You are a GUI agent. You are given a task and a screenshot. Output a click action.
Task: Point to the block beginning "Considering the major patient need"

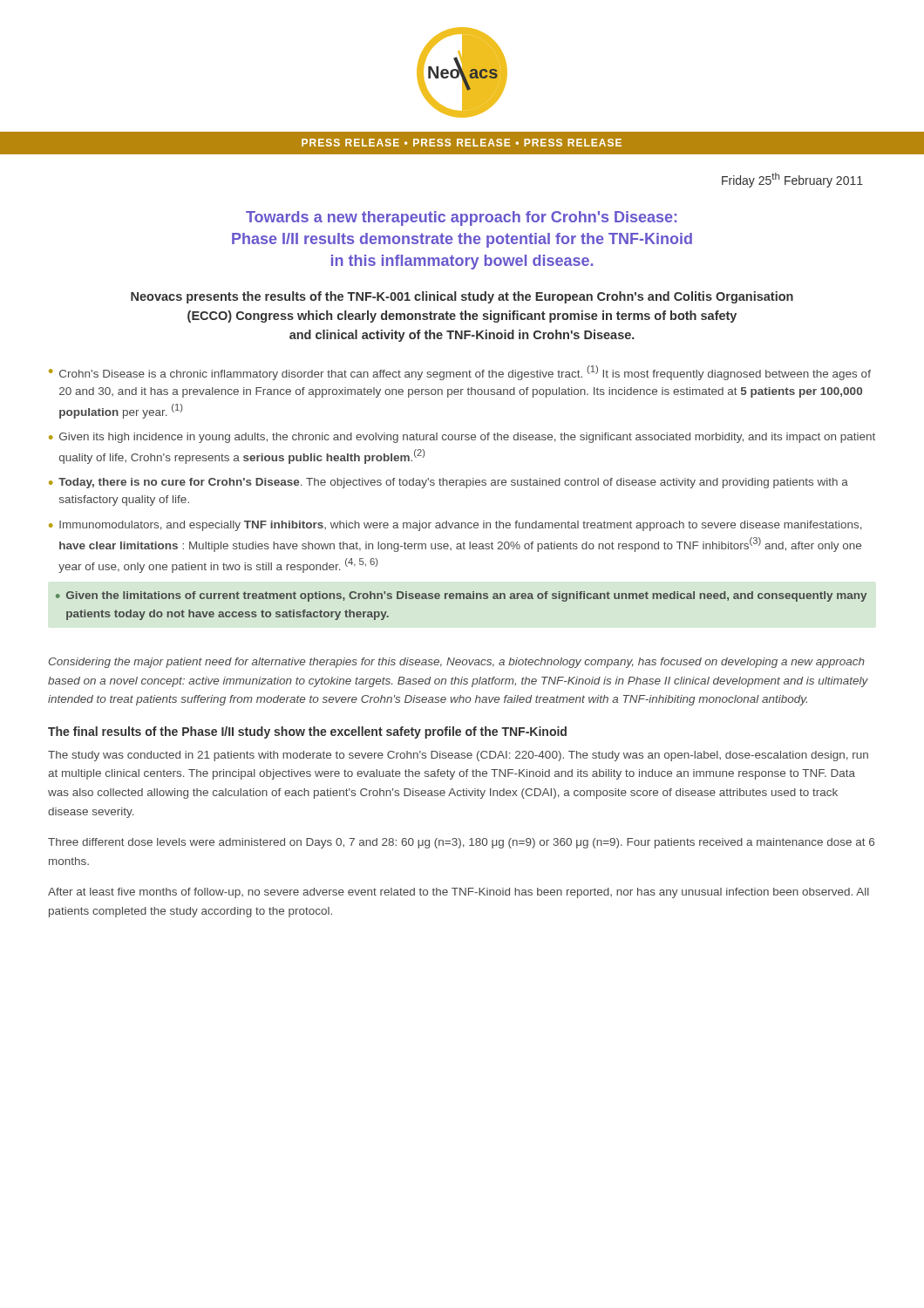pos(458,680)
